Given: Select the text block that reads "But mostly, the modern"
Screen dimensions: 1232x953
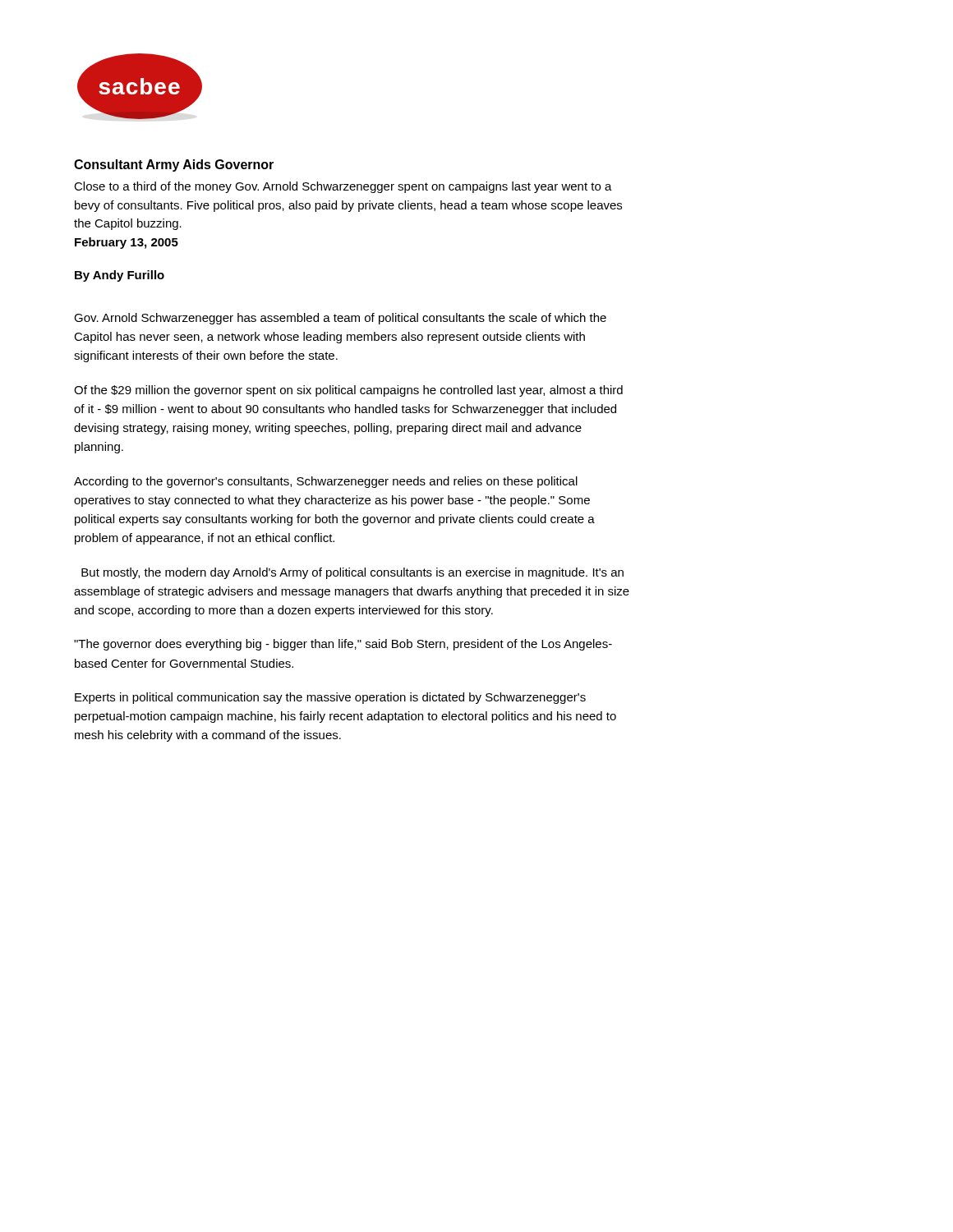Looking at the screenshot, I should [x=352, y=591].
